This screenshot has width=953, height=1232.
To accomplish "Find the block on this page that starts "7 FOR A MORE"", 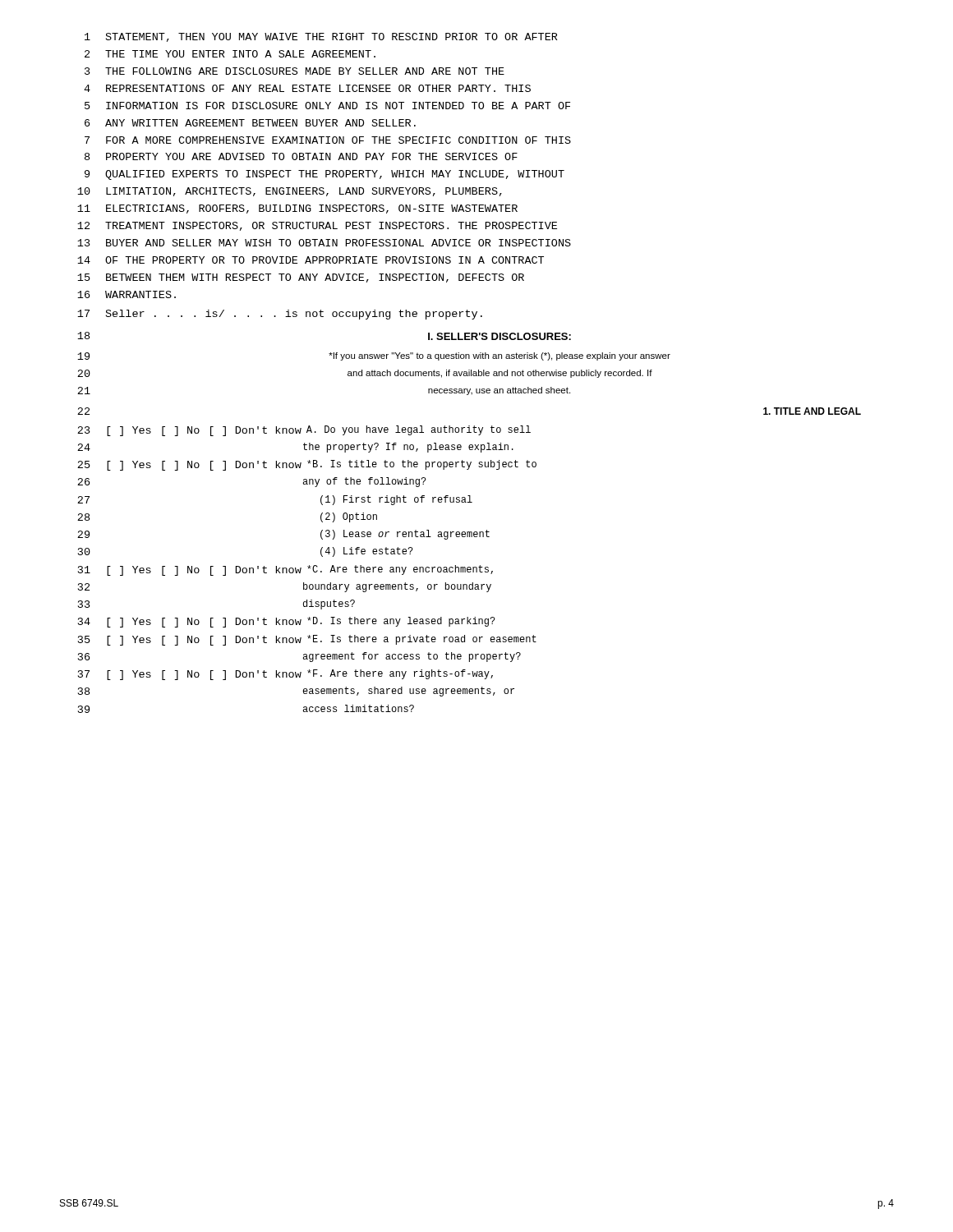I will (476, 141).
